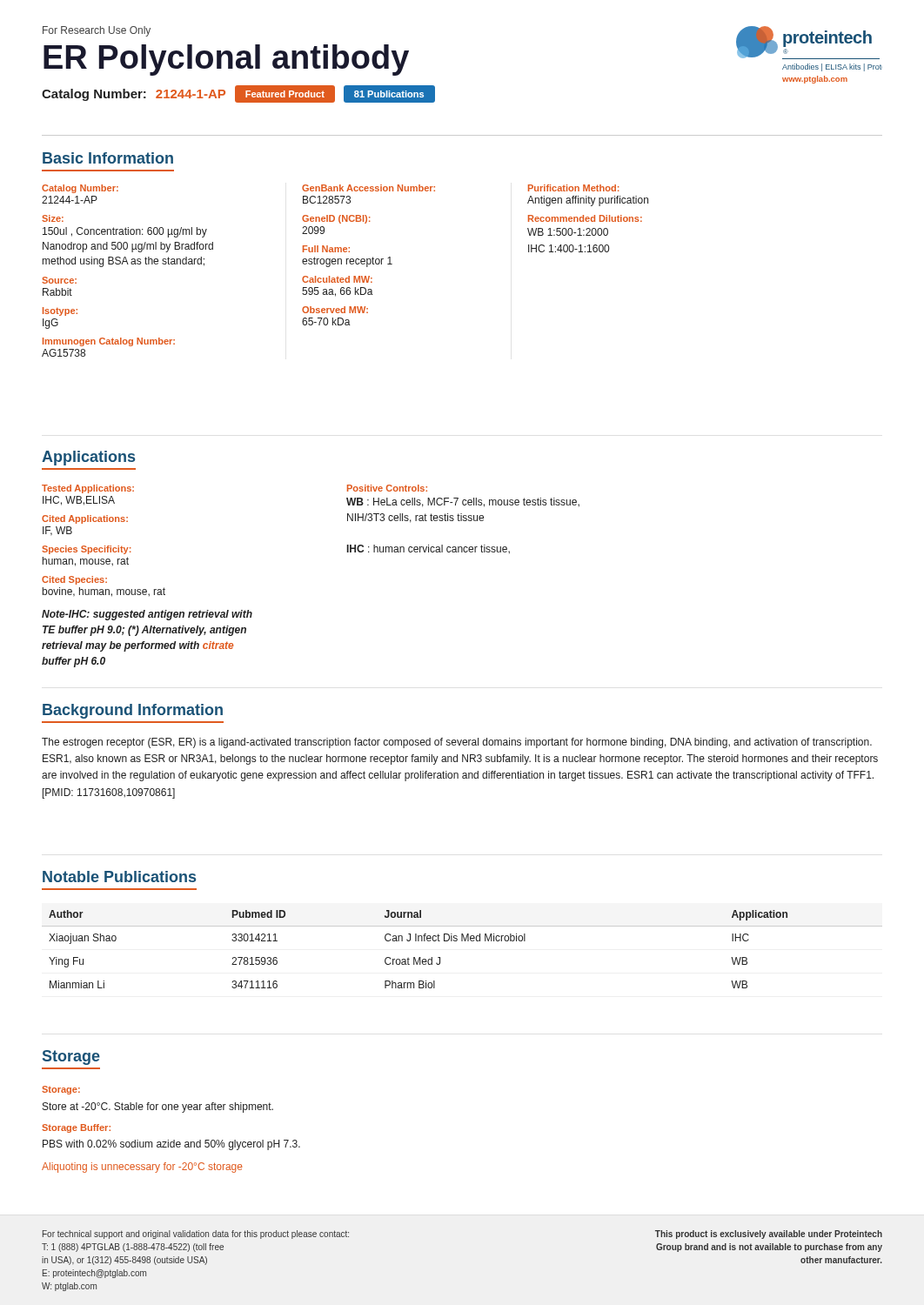Click on the text starting "Tested Applications: IHC,"

pyautogui.click(x=88, y=489)
